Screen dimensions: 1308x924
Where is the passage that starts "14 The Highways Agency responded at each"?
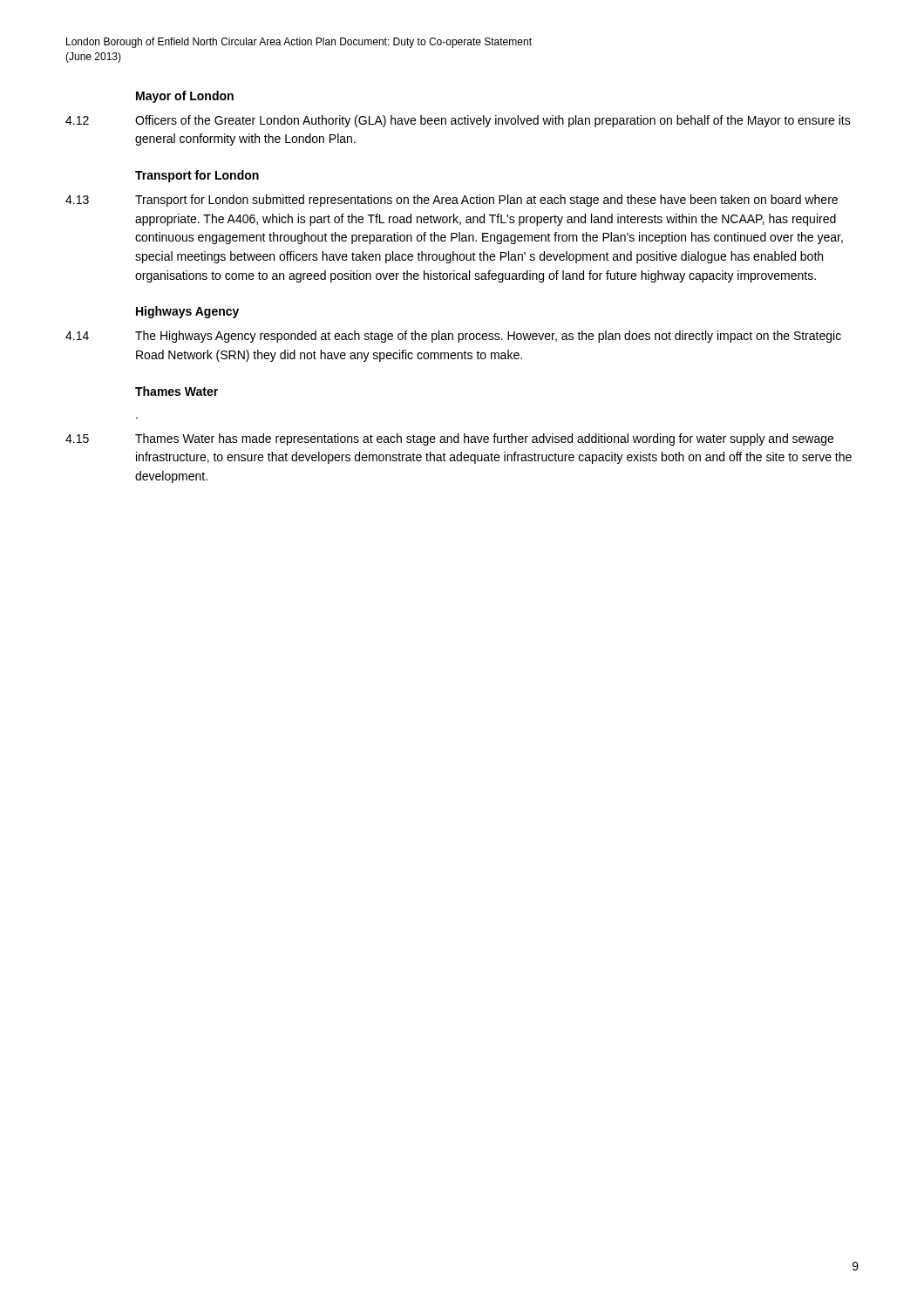(x=462, y=346)
